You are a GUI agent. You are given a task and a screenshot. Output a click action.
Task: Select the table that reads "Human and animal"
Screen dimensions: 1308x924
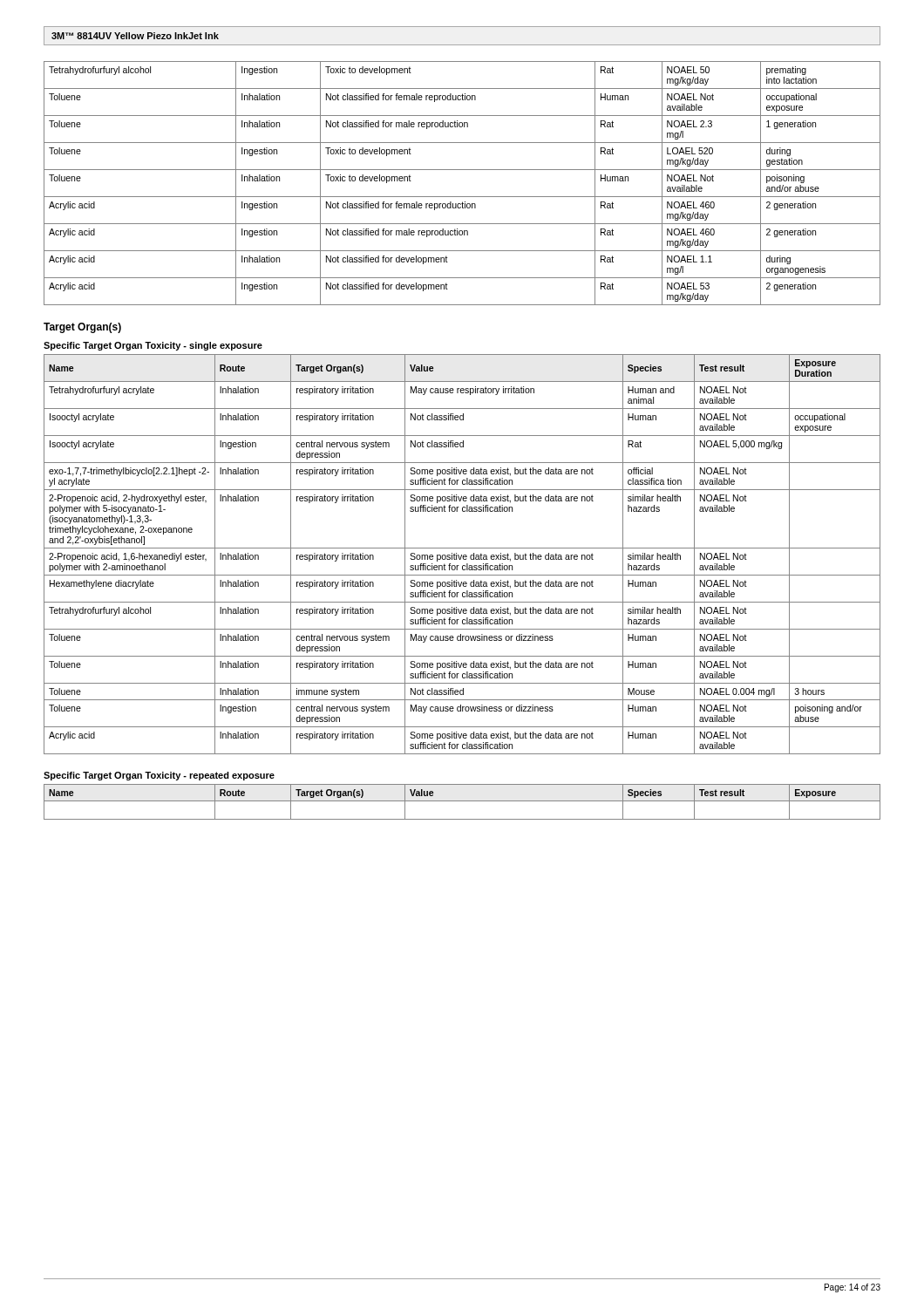click(462, 554)
